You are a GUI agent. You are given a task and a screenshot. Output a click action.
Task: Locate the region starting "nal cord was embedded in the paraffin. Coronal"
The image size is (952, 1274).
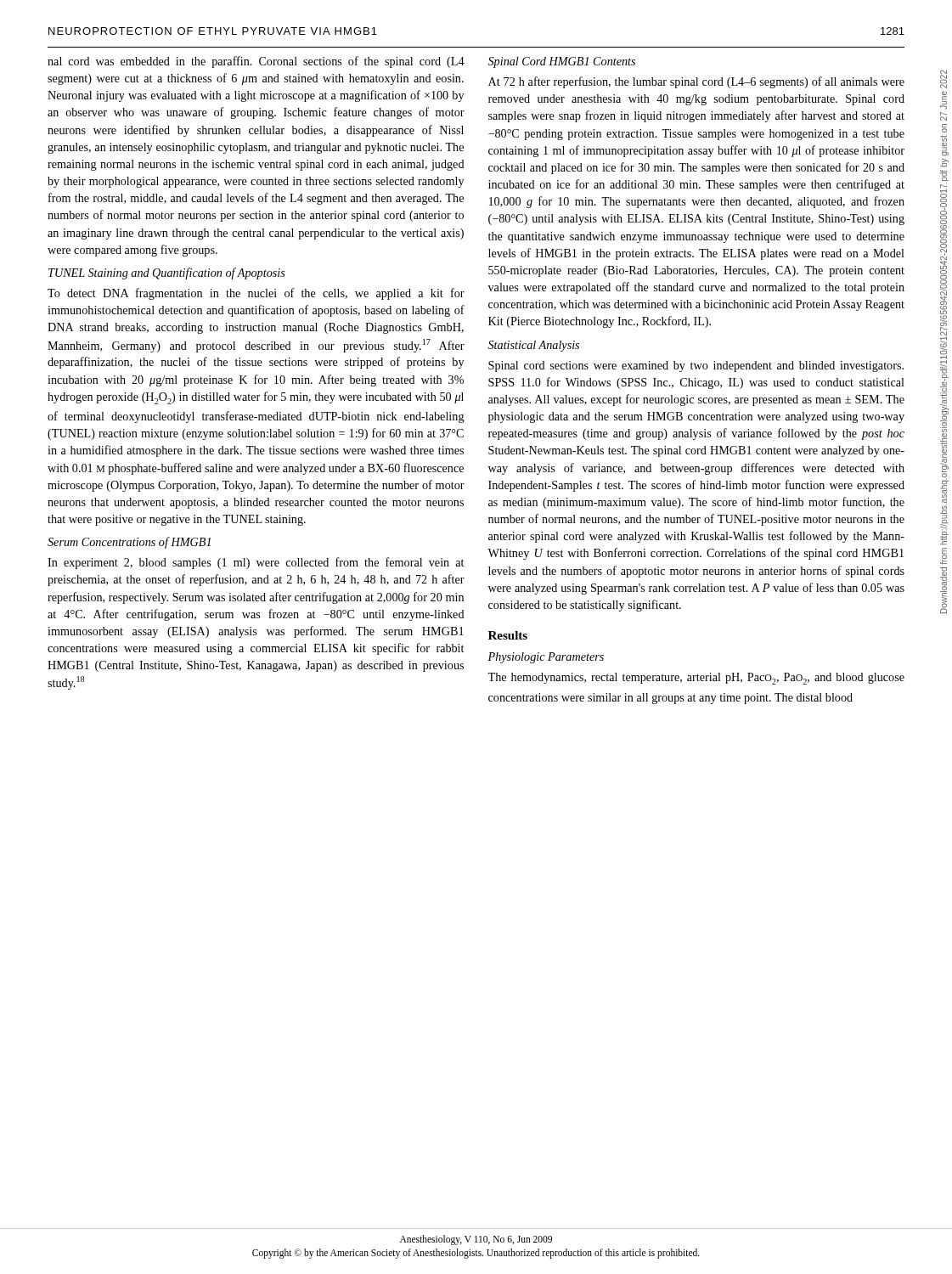[256, 155]
